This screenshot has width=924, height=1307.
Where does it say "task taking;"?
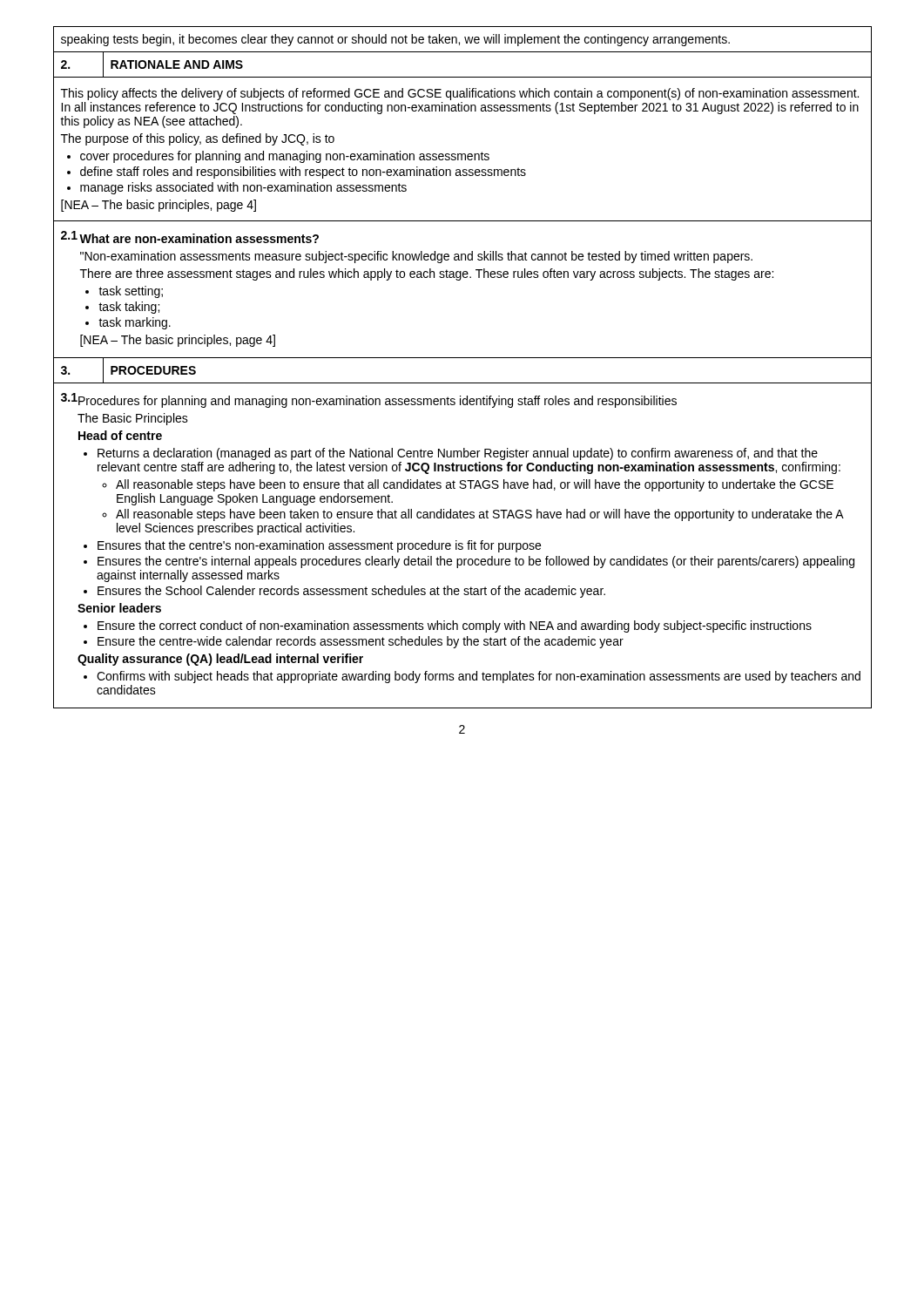tap(130, 307)
